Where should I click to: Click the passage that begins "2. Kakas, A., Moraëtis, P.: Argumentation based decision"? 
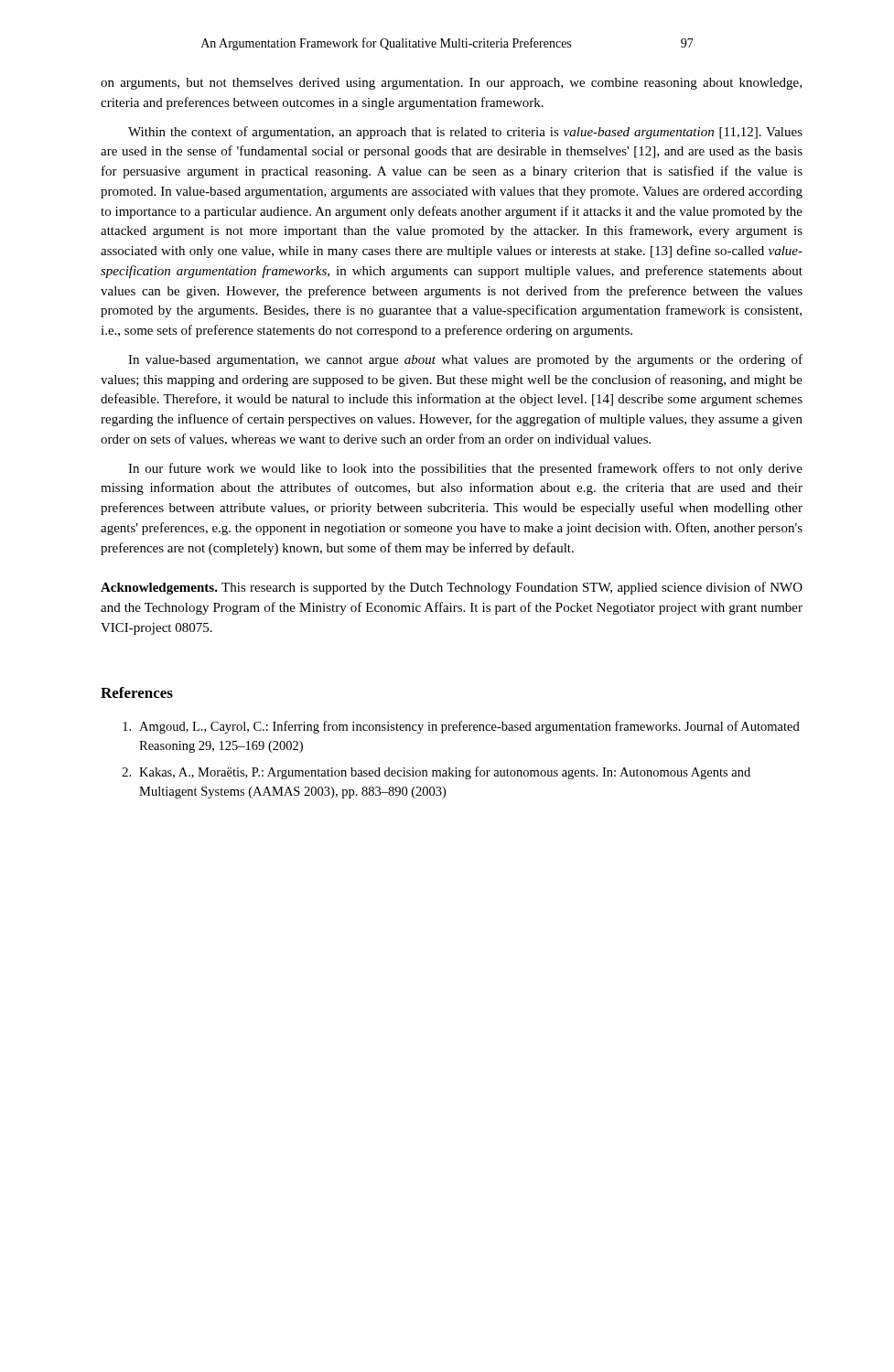click(452, 782)
